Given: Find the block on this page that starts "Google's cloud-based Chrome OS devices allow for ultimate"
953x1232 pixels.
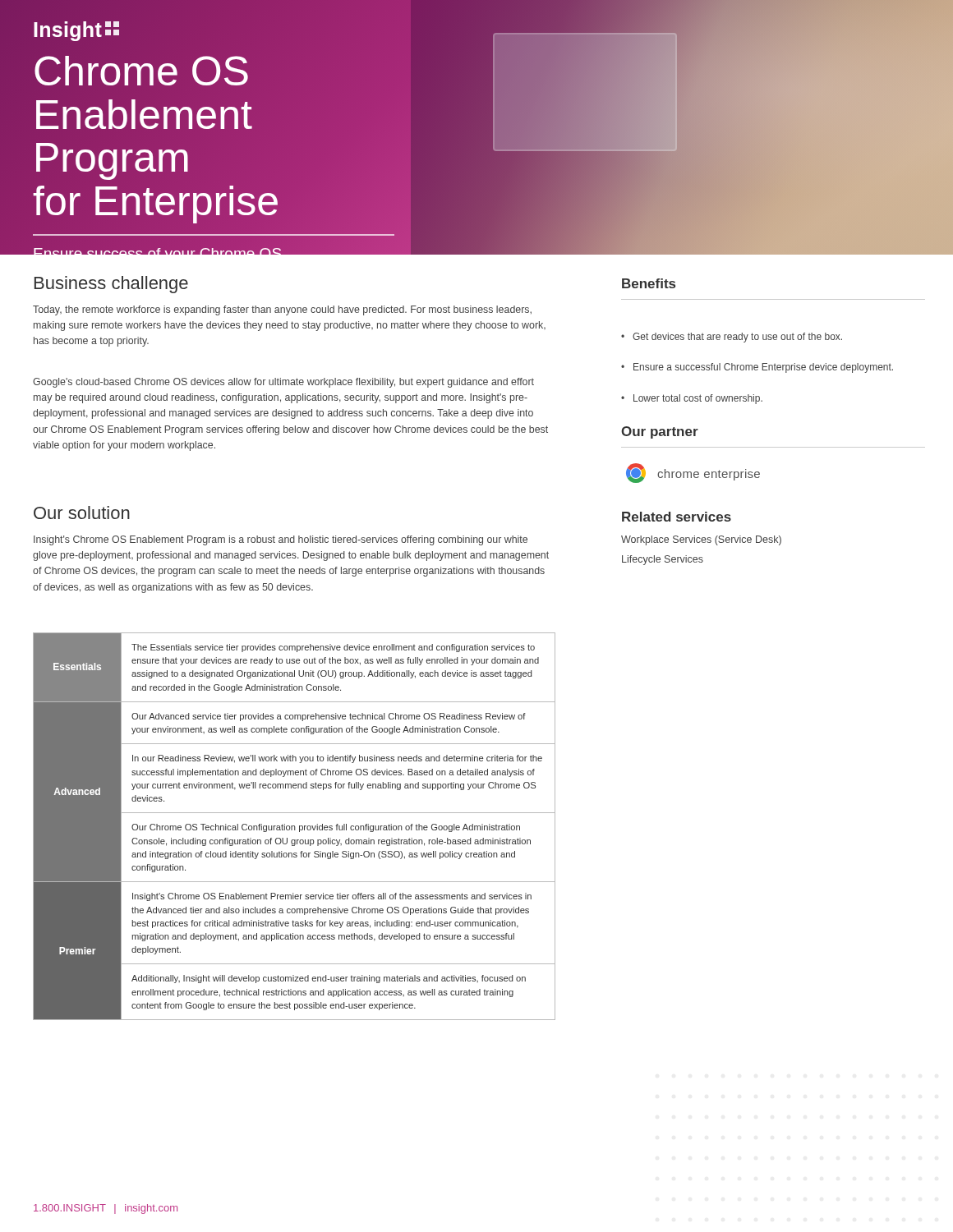Looking at the screenshot, I should [291, 413].
